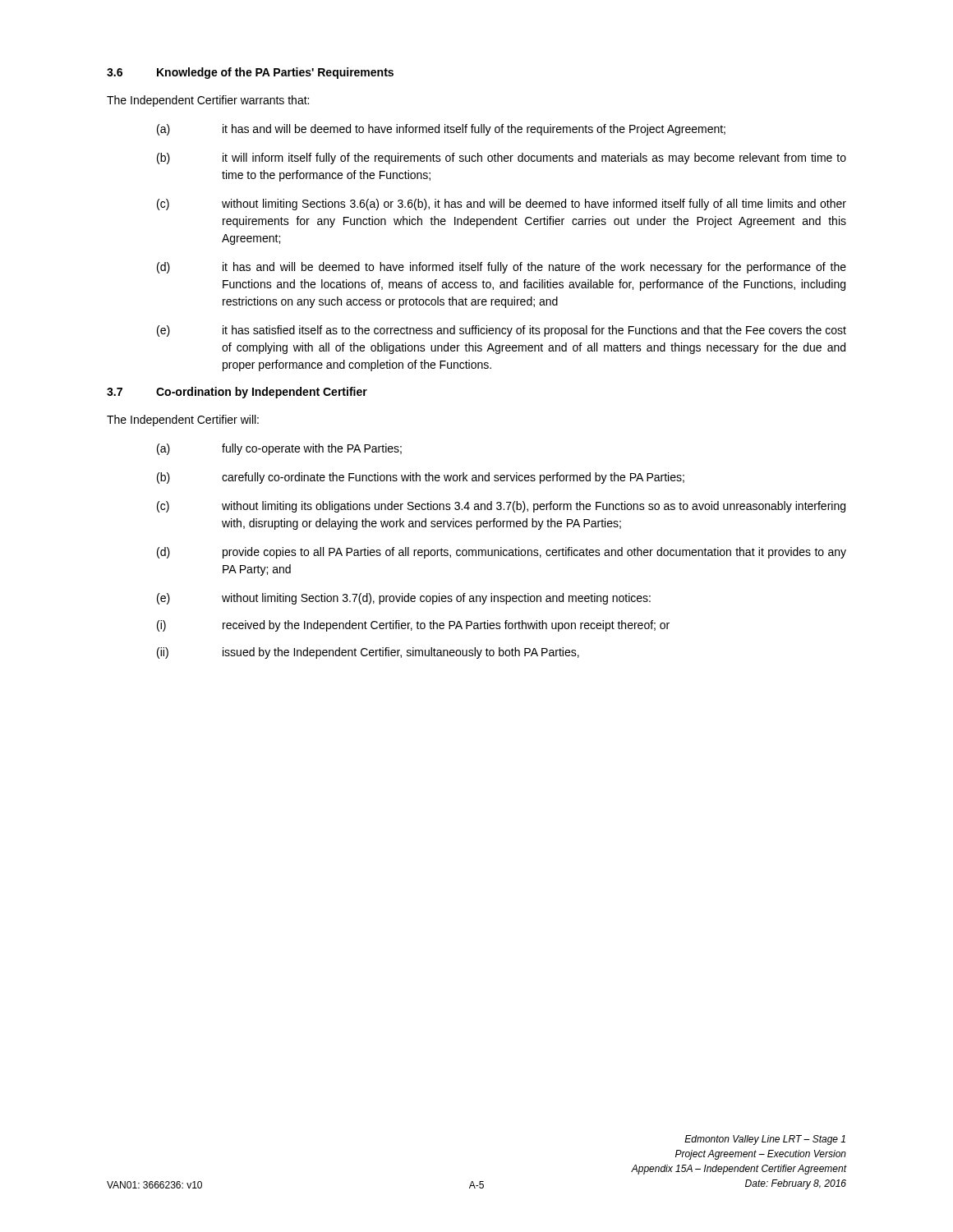The image size is (953, 1232).
Task: Navigate to the region starting "(b) carefully co-ordinate"
Action: pos(476,478)
